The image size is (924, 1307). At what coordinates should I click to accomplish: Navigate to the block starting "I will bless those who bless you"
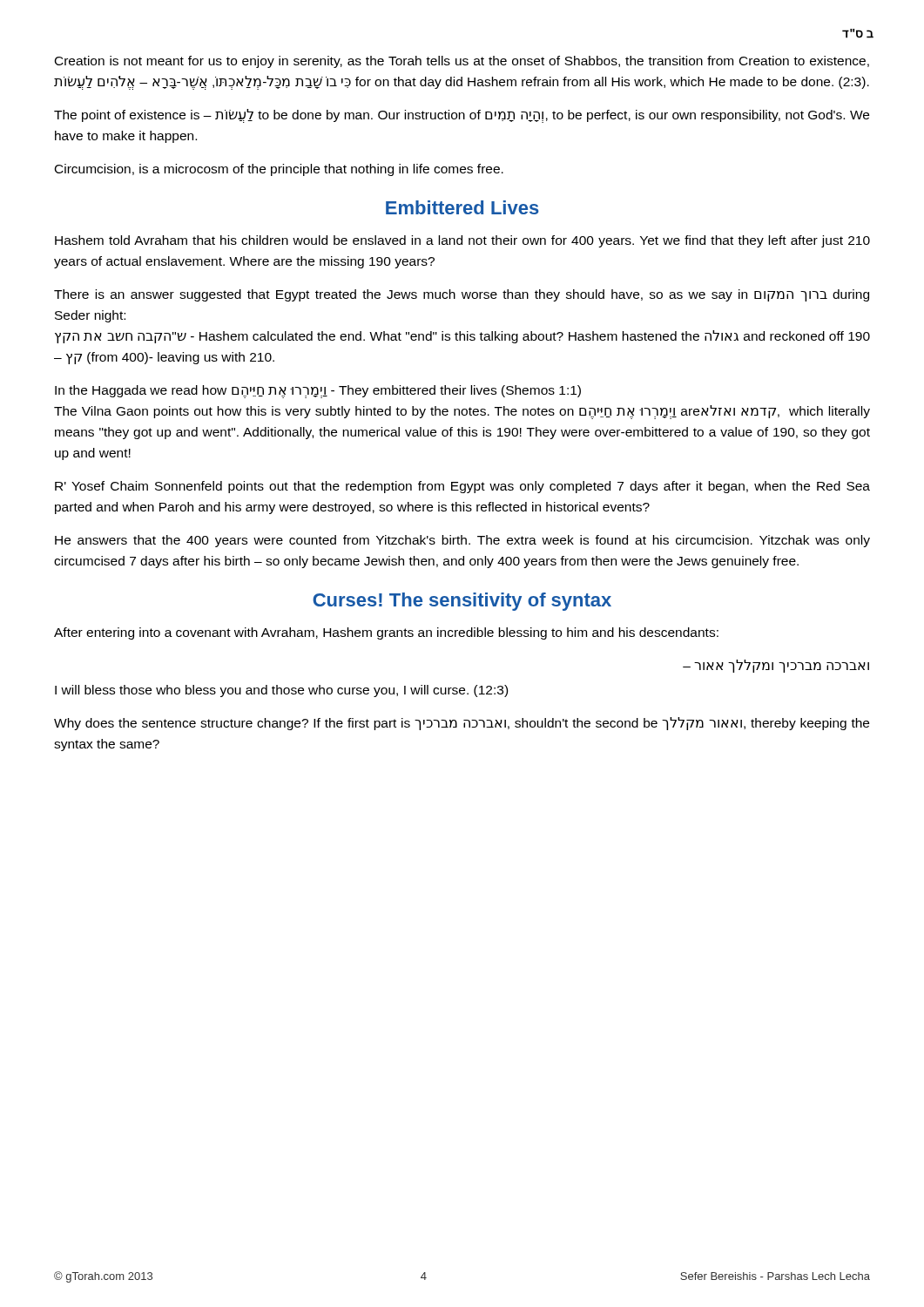281,690
